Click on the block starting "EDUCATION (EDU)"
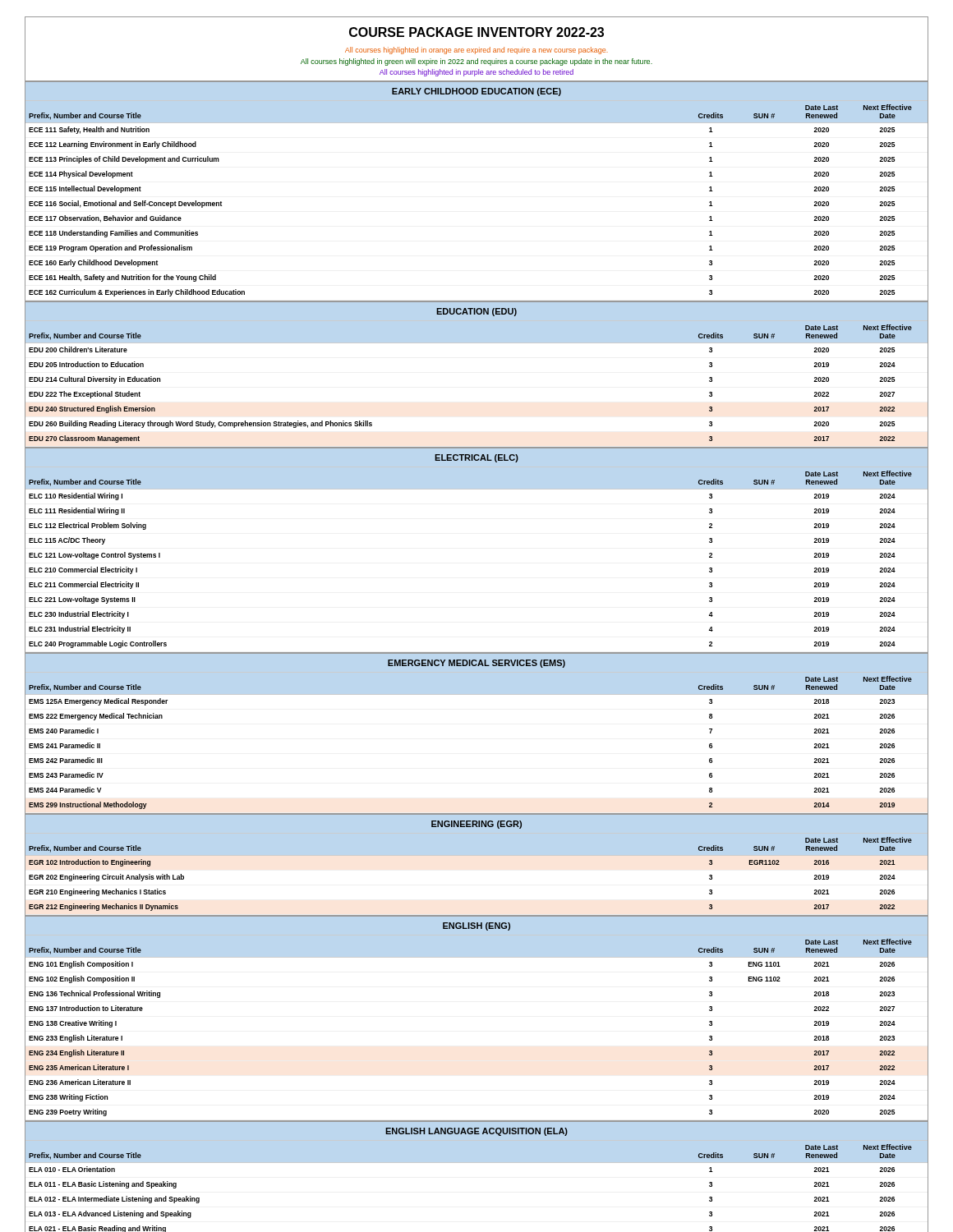 (x=476, y=311)
